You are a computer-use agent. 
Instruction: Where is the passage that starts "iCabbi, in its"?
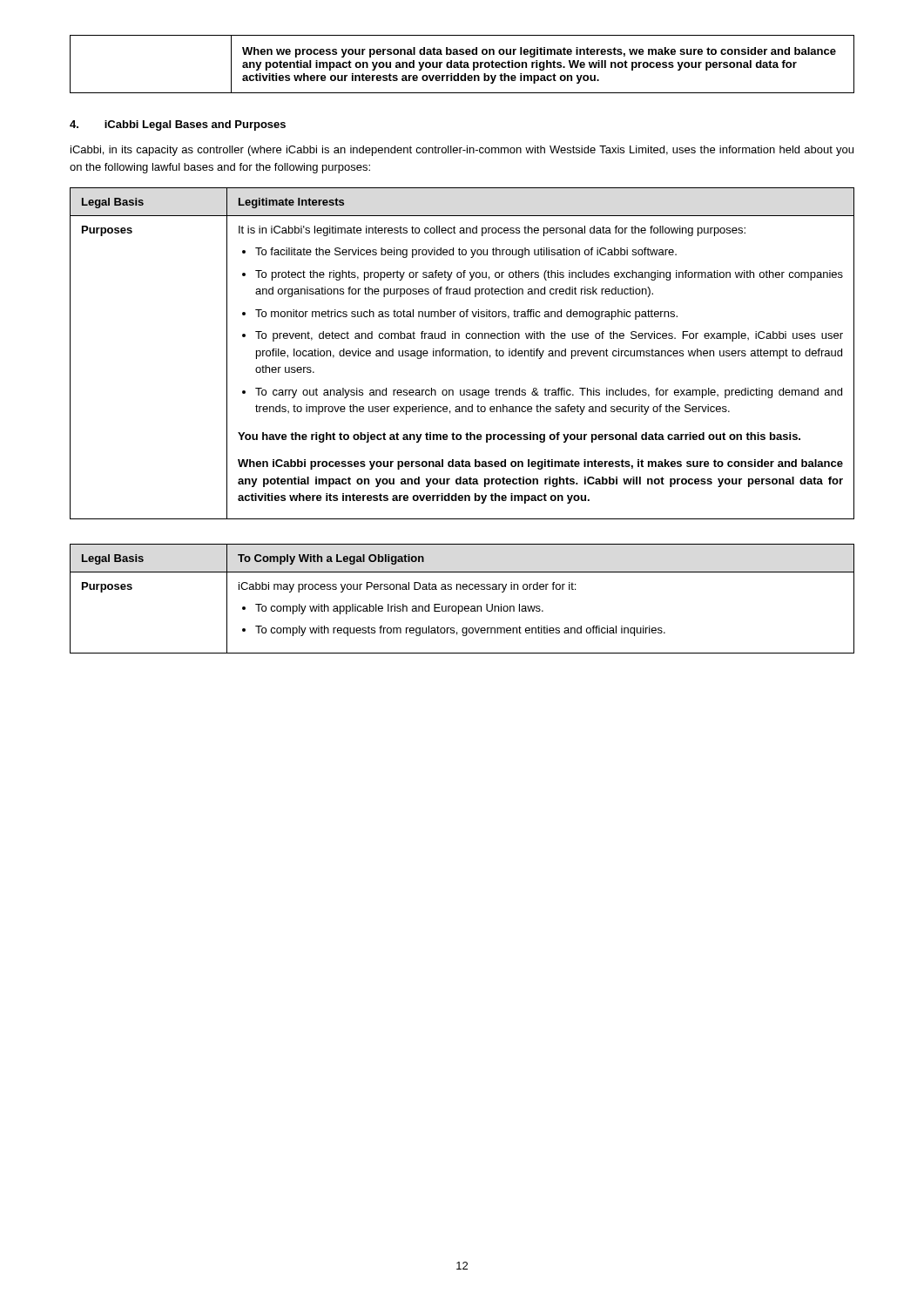[x=462, y=158]
